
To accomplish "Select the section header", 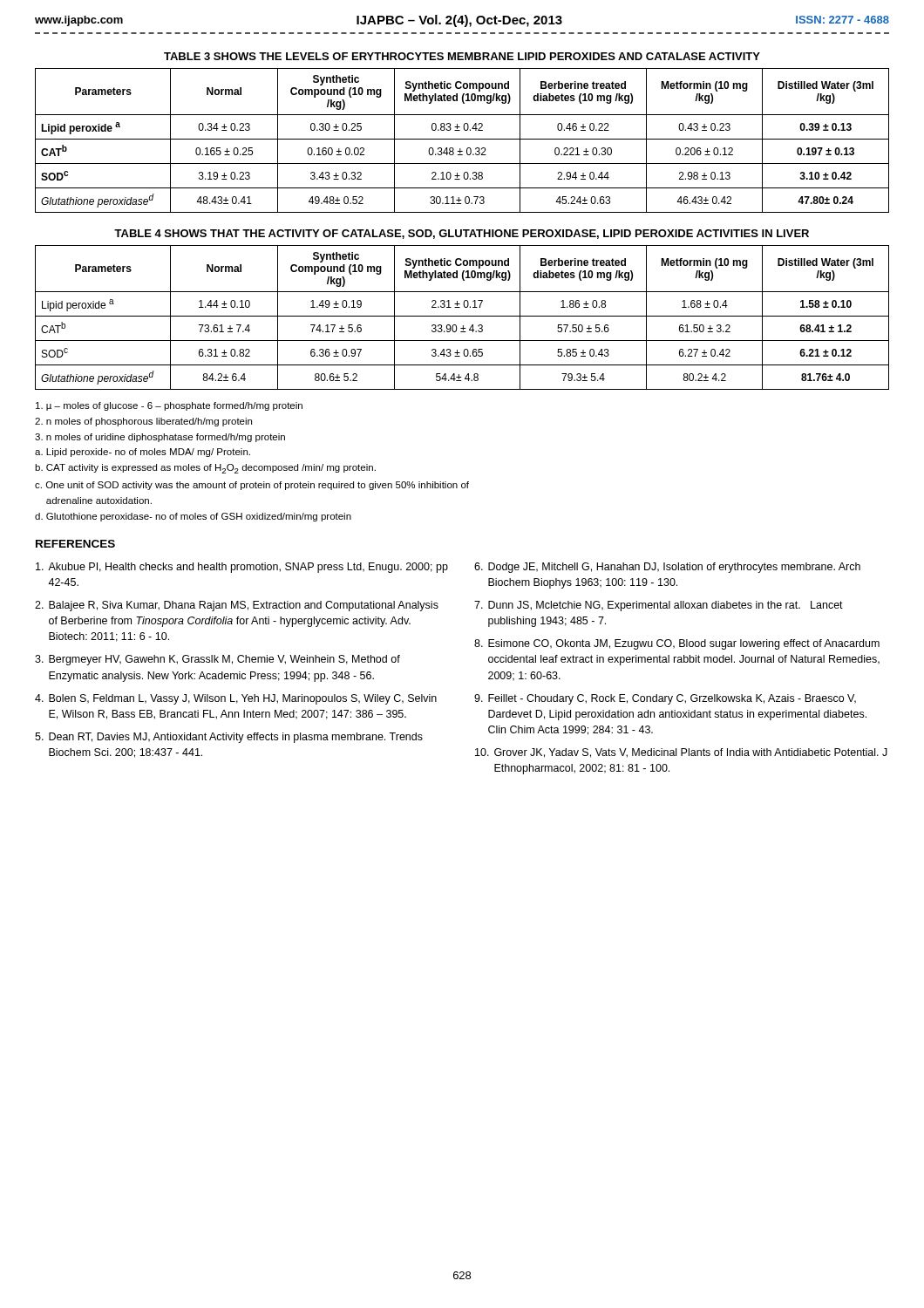I will click(x=75, y=544).
